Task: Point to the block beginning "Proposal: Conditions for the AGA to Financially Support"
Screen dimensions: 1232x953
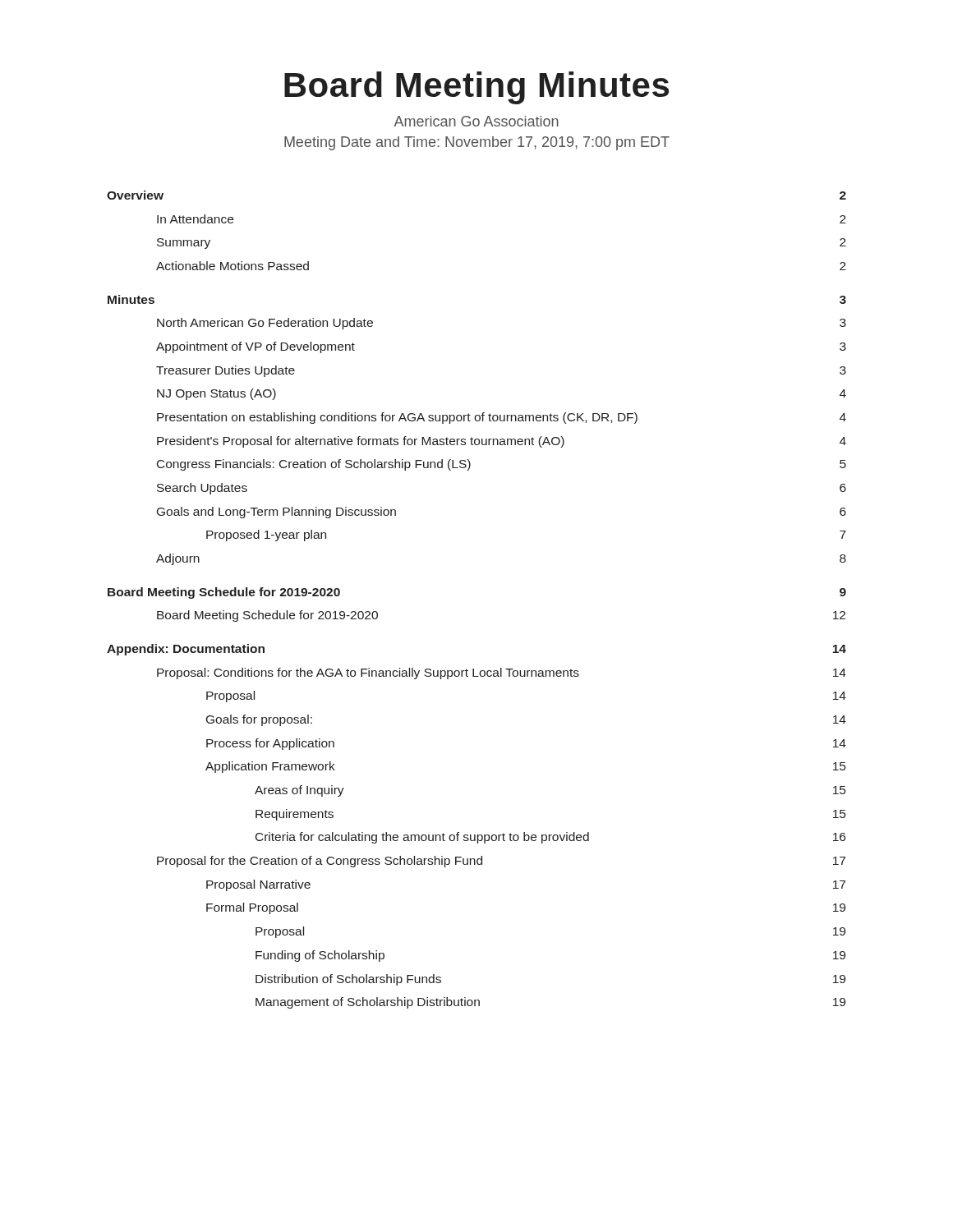Action: coord(501,673)
